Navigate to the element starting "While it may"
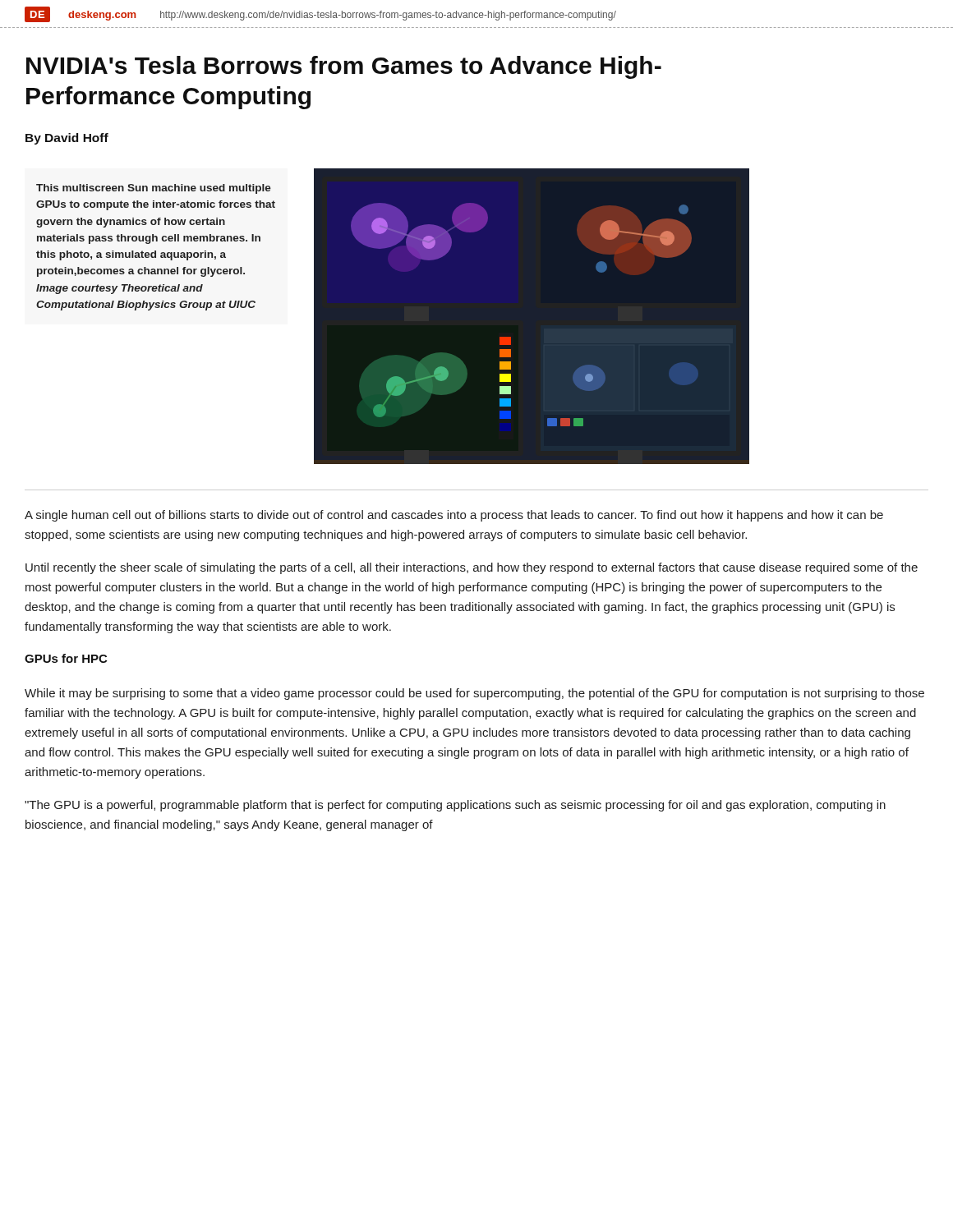This screenshot has height=1232, width=953. pos(476,759)
